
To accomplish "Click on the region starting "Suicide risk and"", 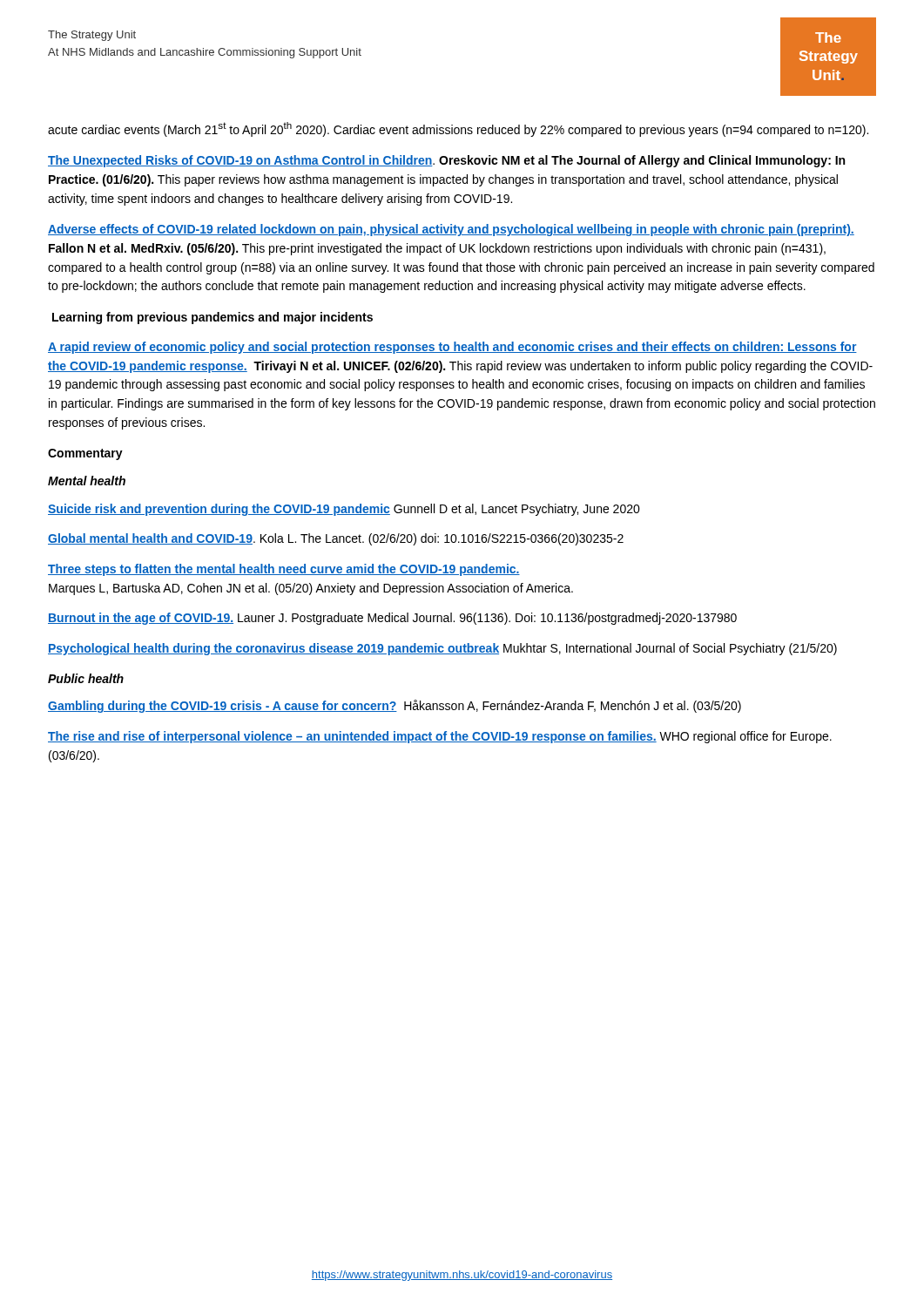I will click(x=462, y=509).
